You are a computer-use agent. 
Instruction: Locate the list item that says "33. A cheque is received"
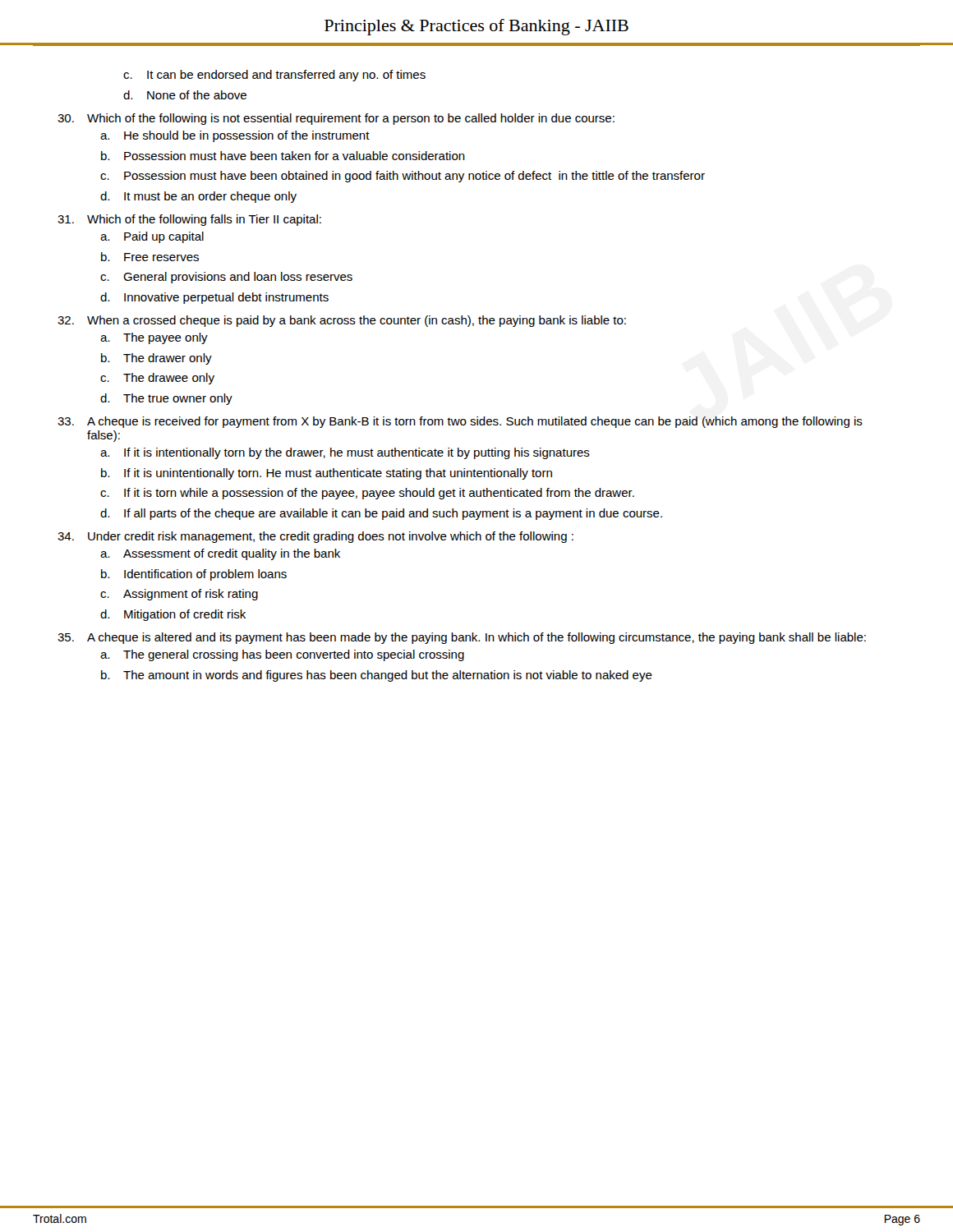[x=476, y=428]
